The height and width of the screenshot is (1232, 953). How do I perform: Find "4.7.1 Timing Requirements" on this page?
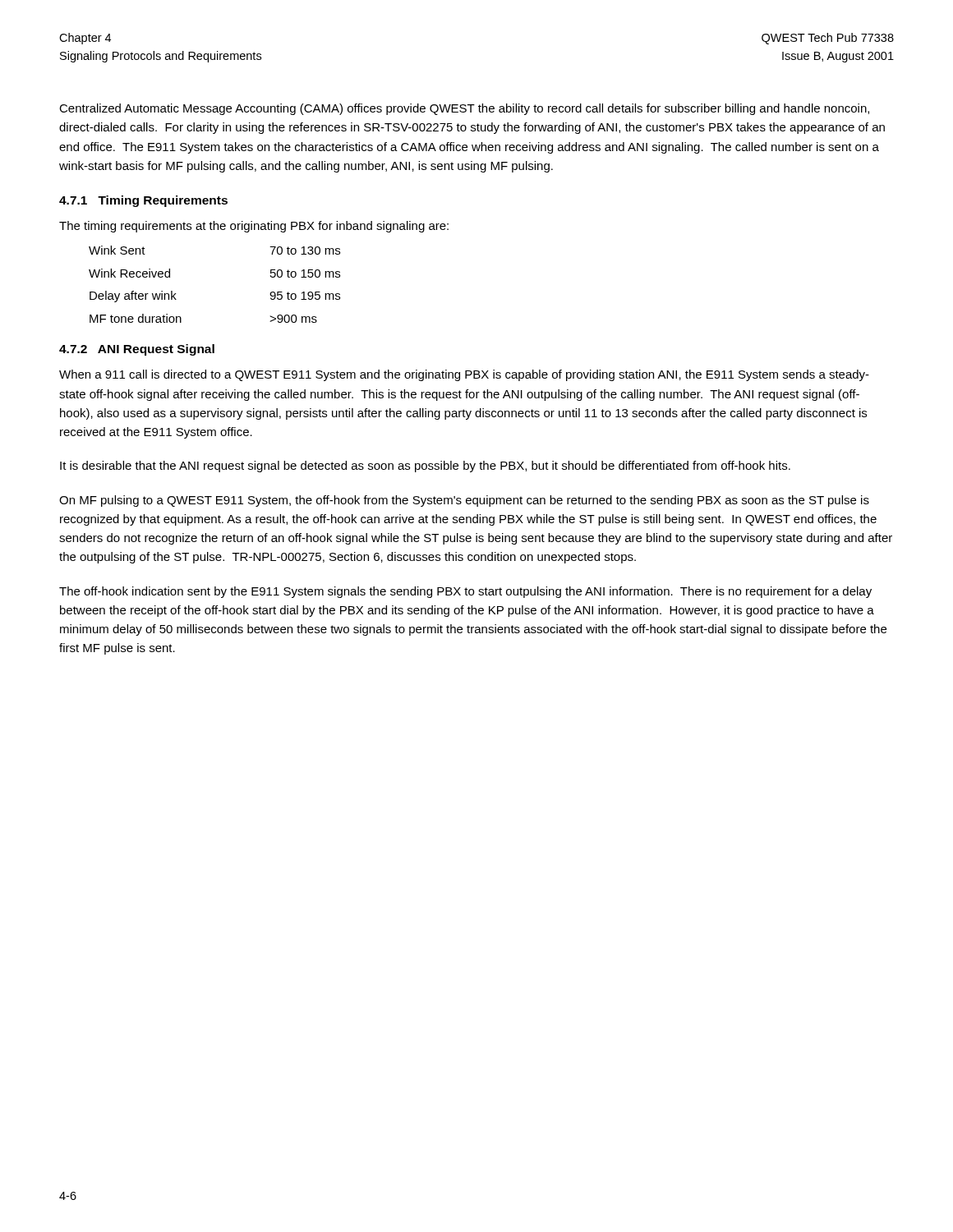(x=144, y=200)
